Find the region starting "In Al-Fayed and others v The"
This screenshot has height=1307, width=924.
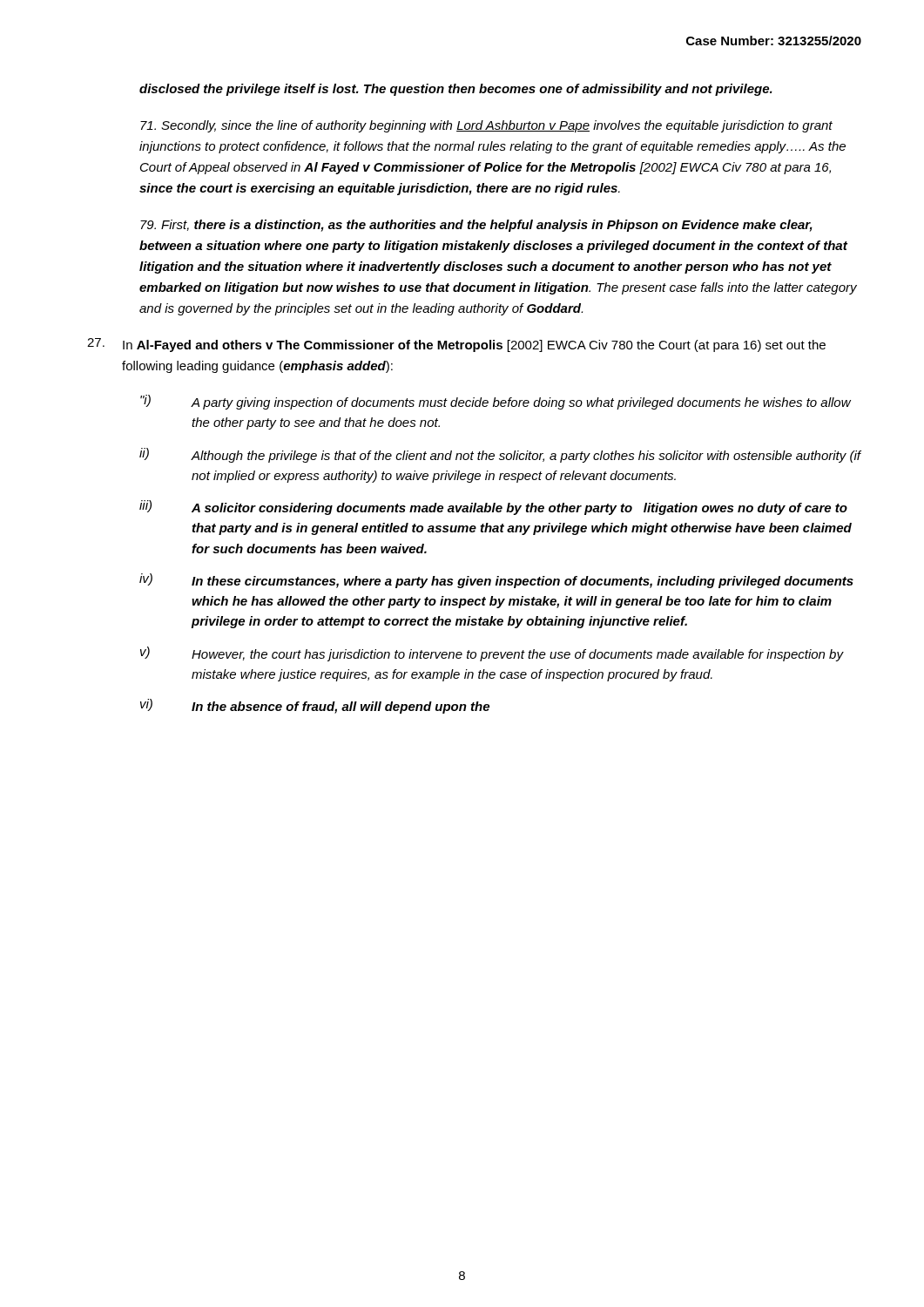(474, 356)
